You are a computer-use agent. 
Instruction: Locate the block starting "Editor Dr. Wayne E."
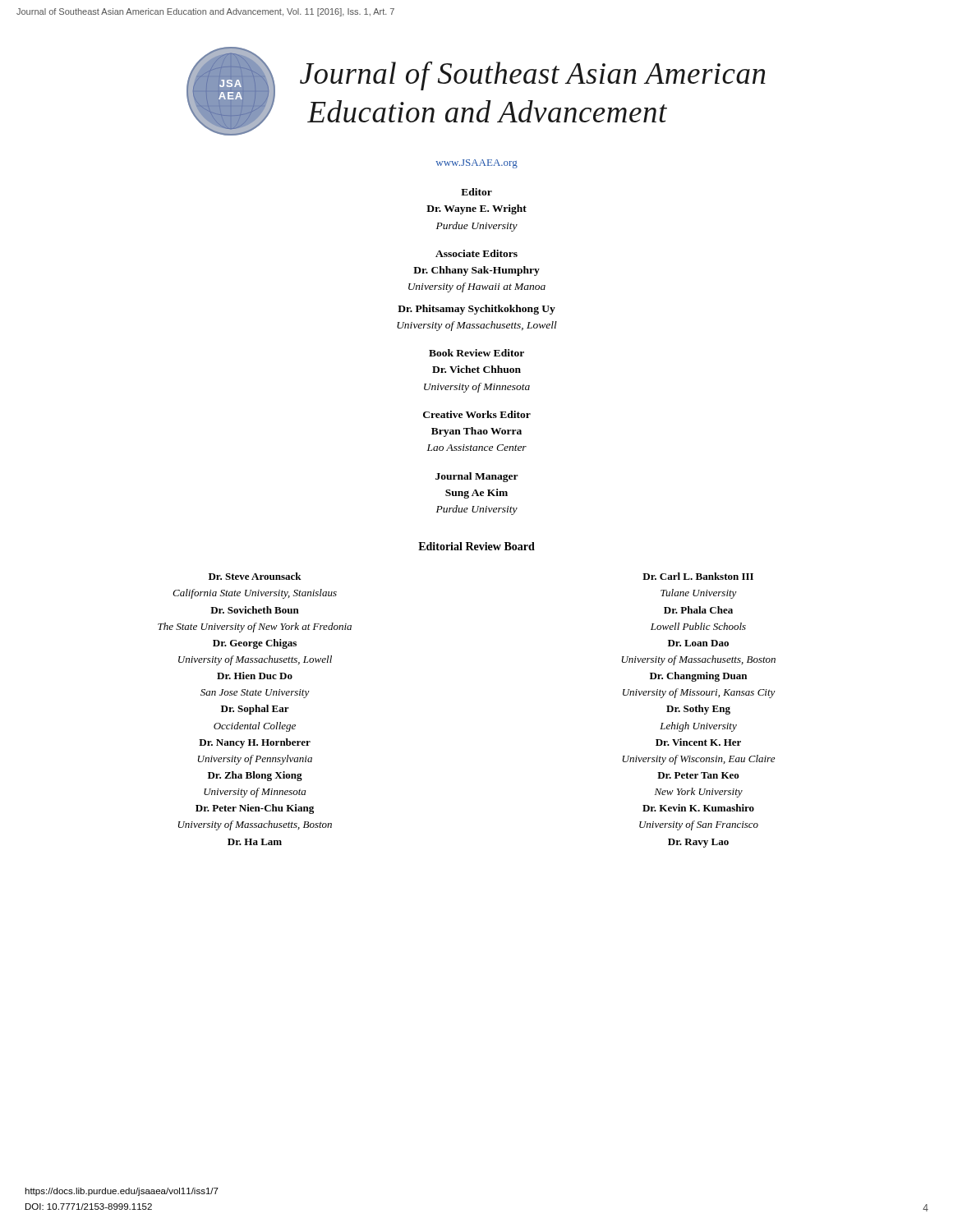pyautogui.click(x=476, y=209)
